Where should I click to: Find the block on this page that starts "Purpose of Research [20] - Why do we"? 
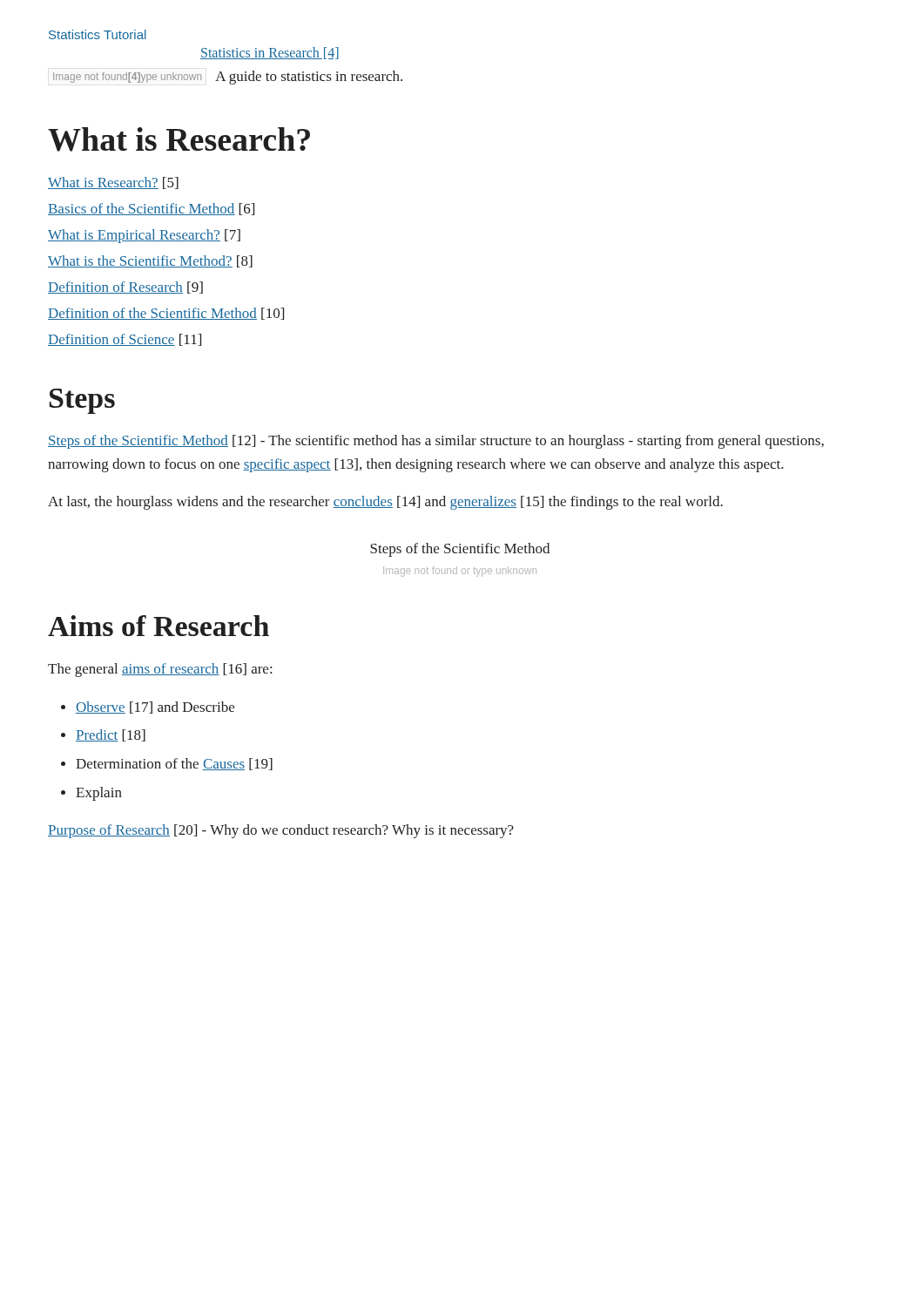point(281,830)
